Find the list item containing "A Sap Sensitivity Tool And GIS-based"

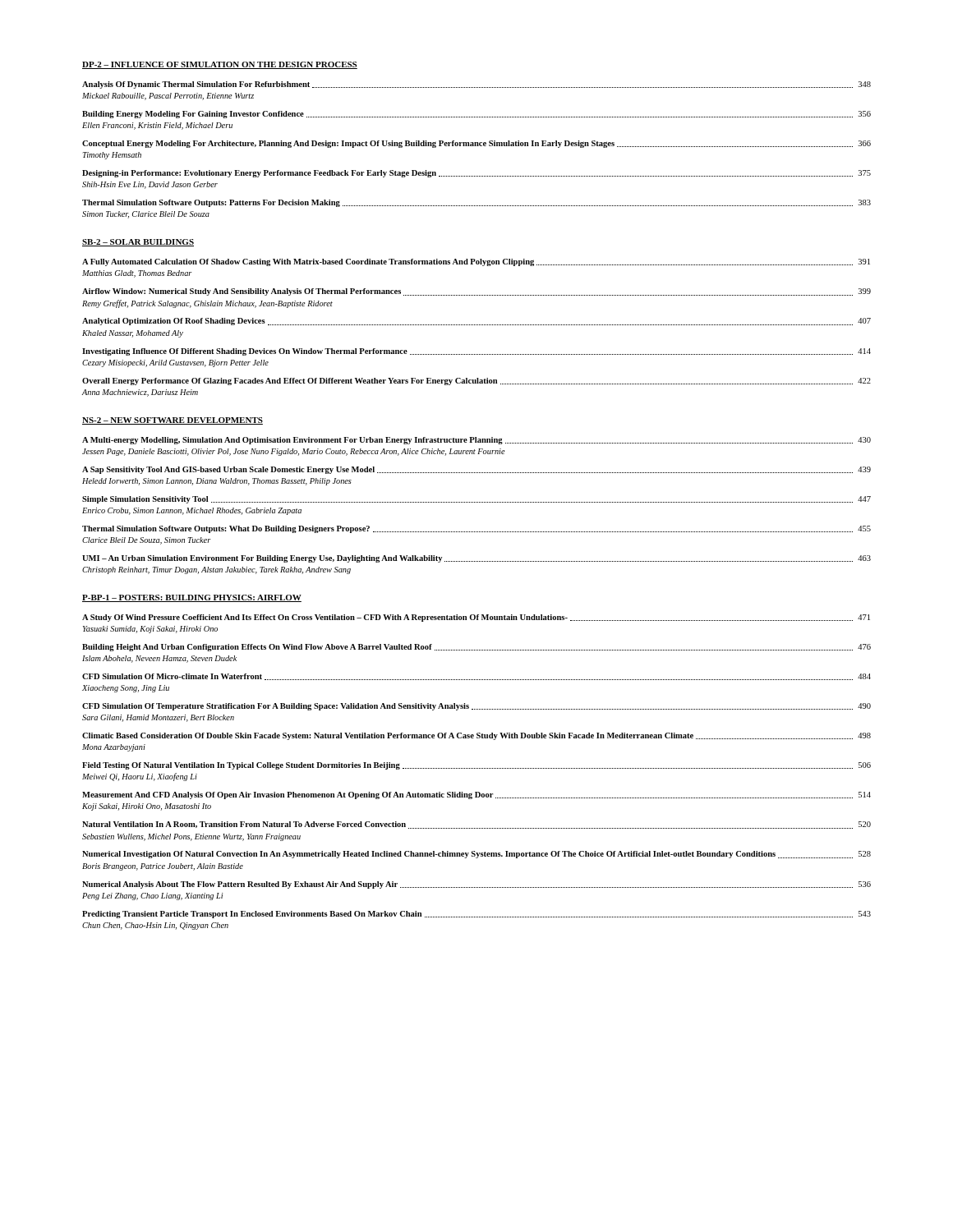coord(476,475)
